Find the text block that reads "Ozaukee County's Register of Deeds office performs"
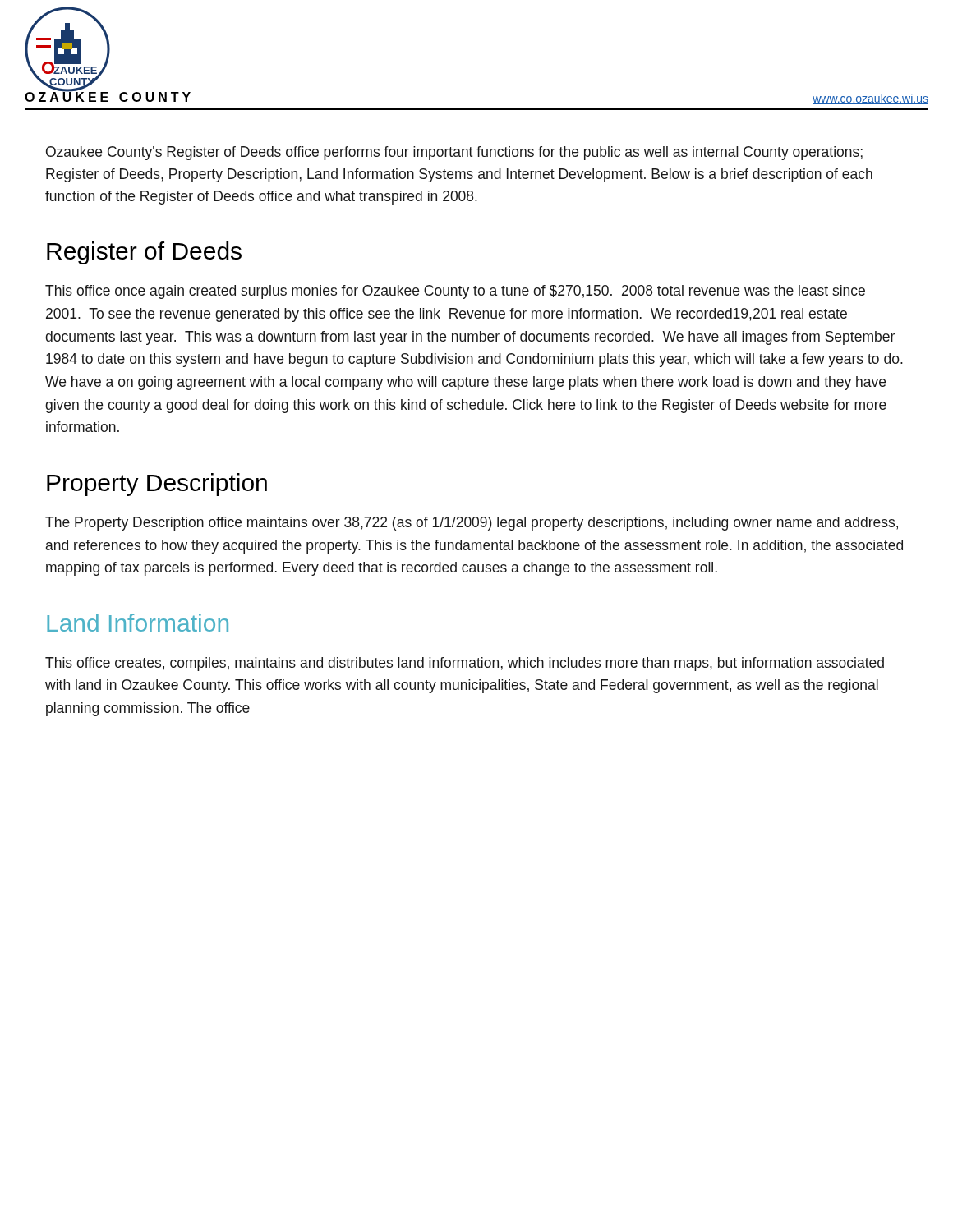953x1232 pixels. click(x=459, y=174)
